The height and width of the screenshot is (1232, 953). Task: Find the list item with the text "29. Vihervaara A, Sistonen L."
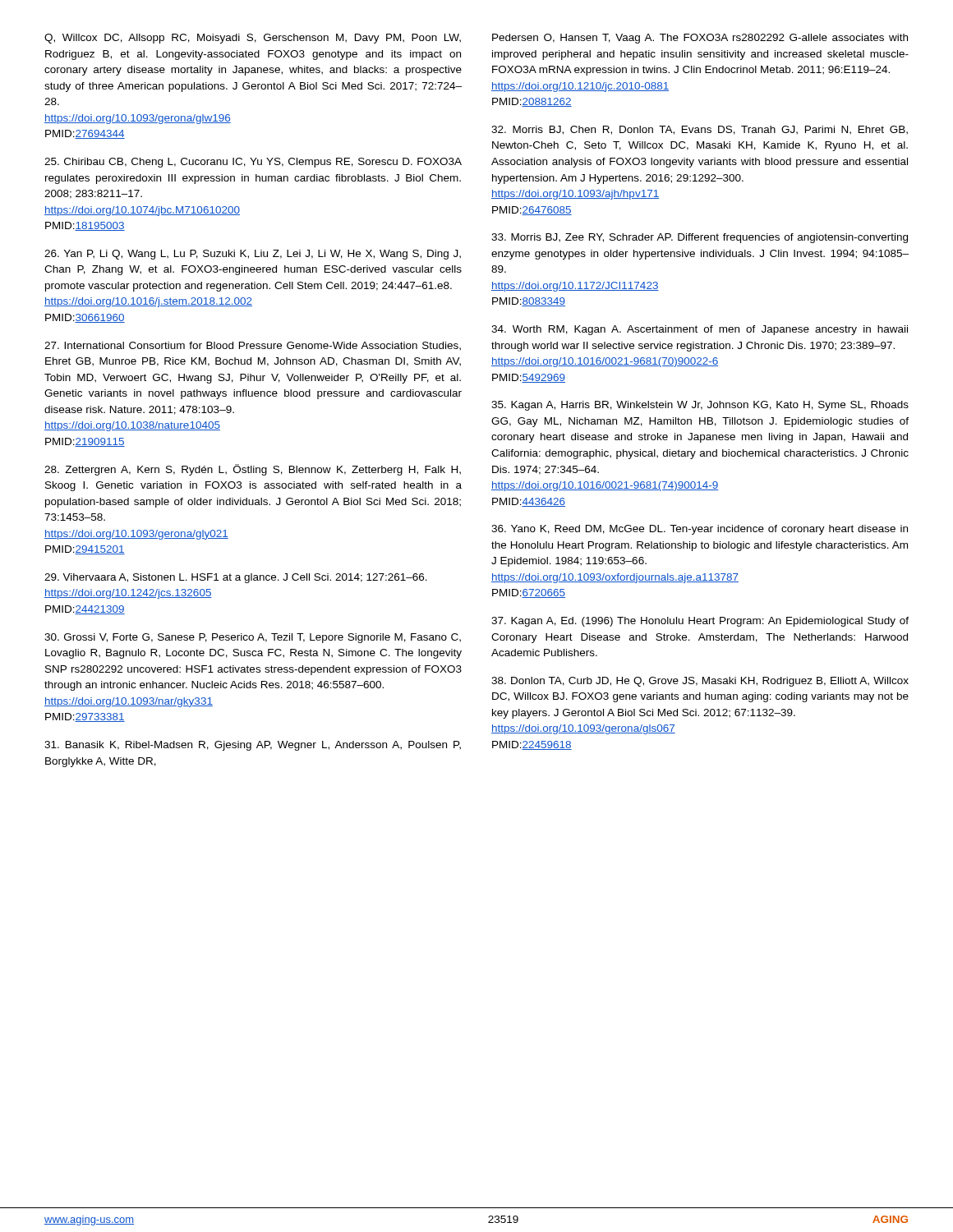pos(236,578)
